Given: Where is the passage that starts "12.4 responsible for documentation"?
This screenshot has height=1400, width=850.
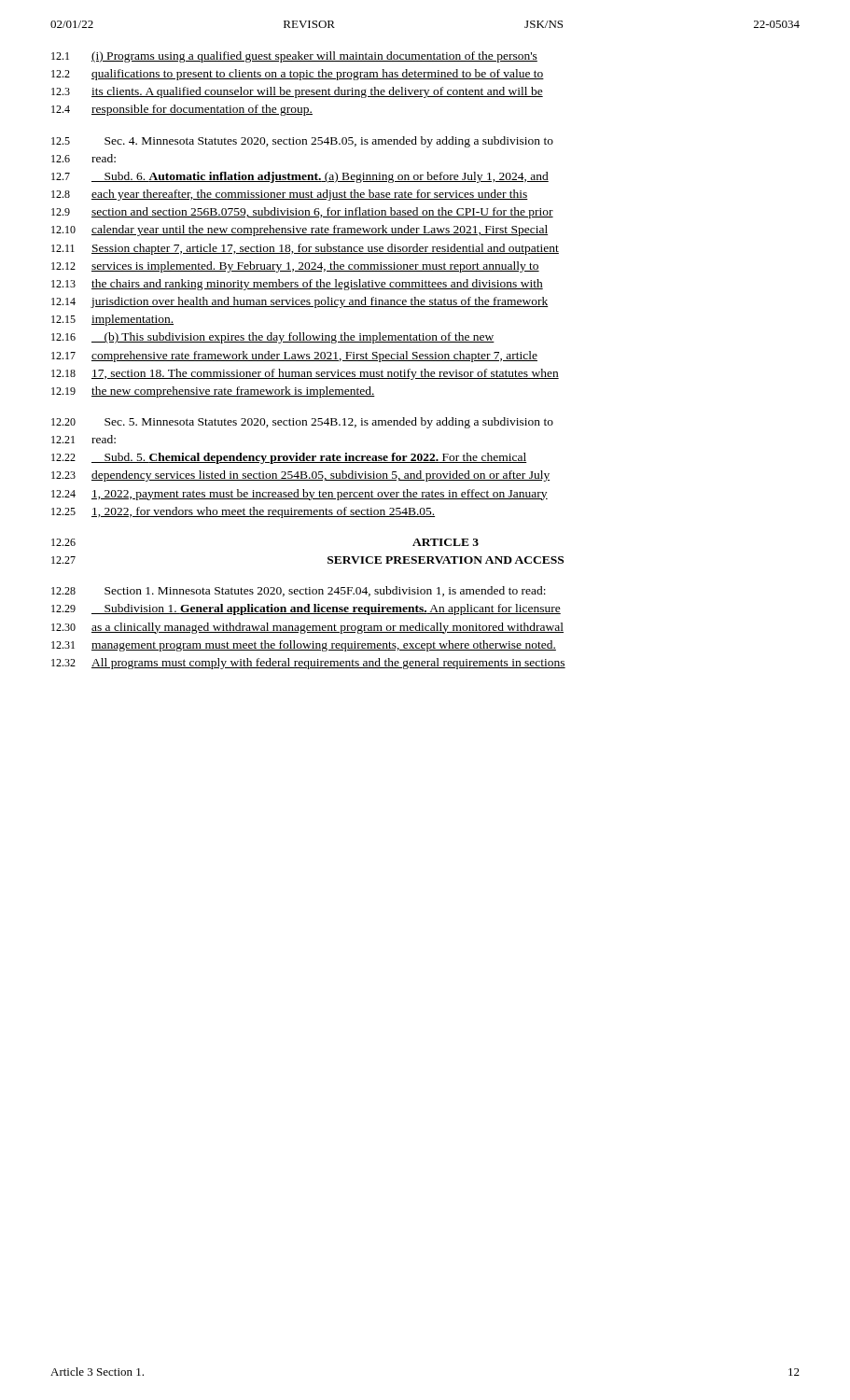Looking at the screenshot, I should (x=425, y=109).
